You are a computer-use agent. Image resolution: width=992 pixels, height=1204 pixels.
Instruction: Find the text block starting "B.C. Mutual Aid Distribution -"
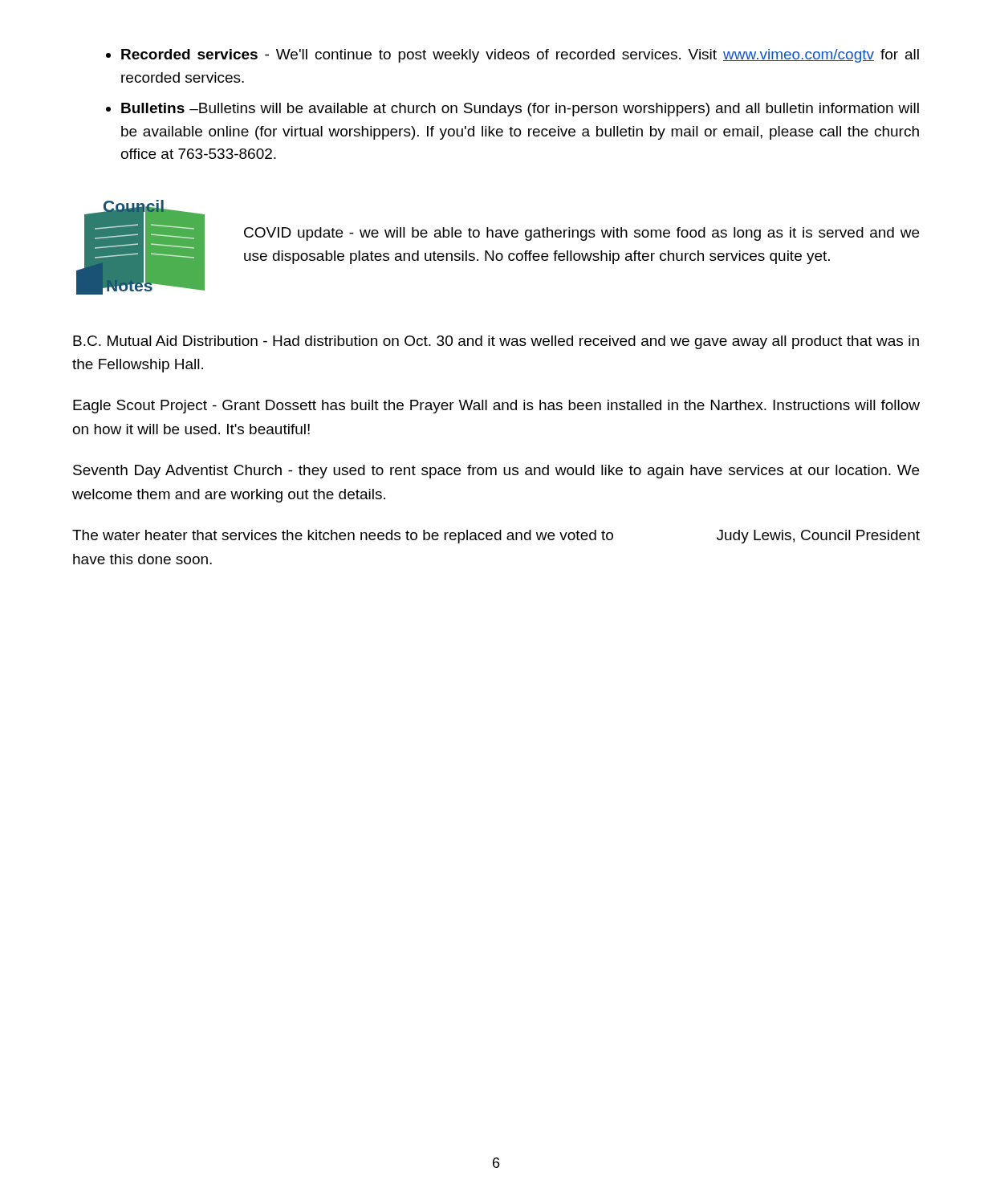496,352
